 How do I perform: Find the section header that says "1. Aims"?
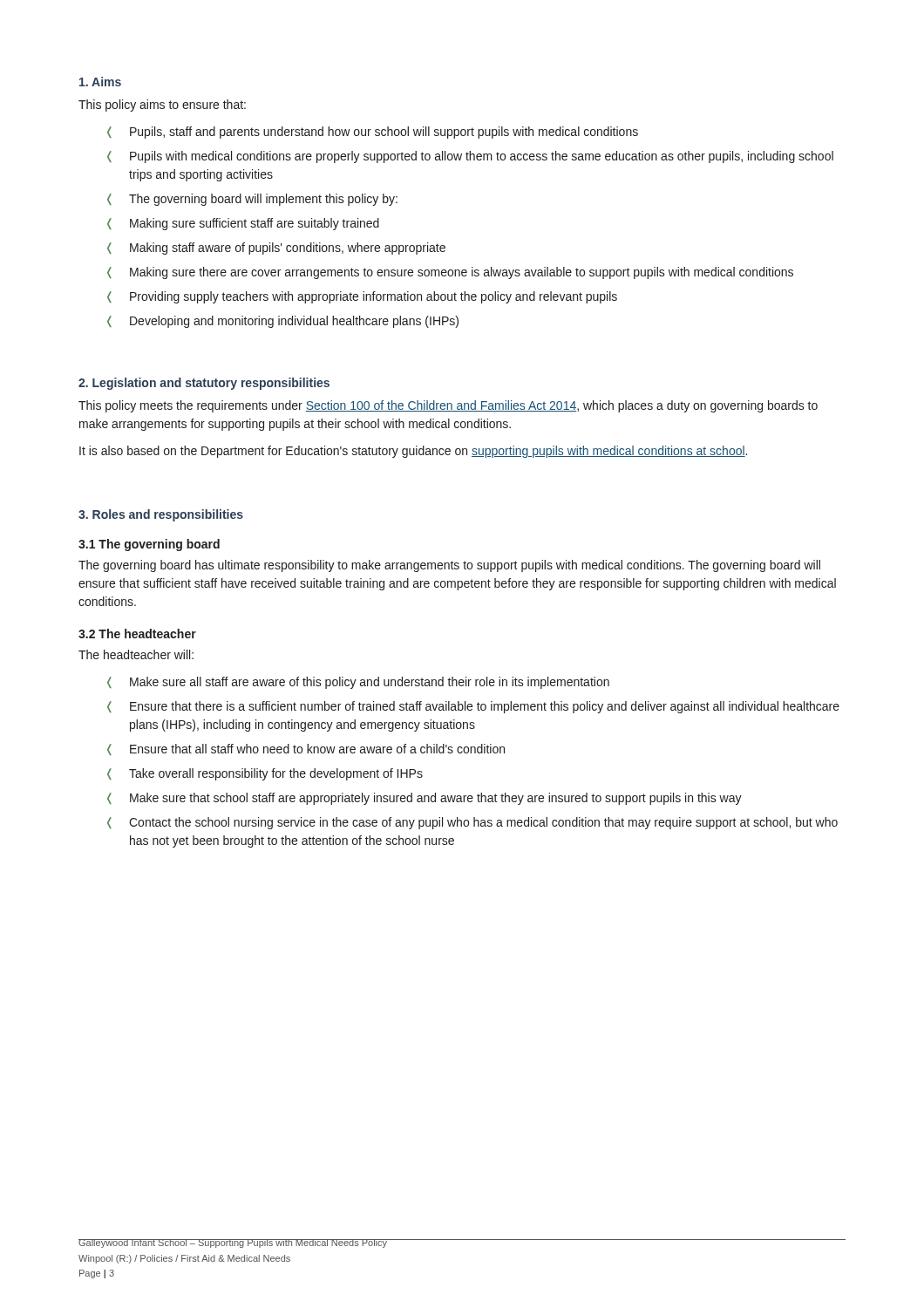[100, 82]
